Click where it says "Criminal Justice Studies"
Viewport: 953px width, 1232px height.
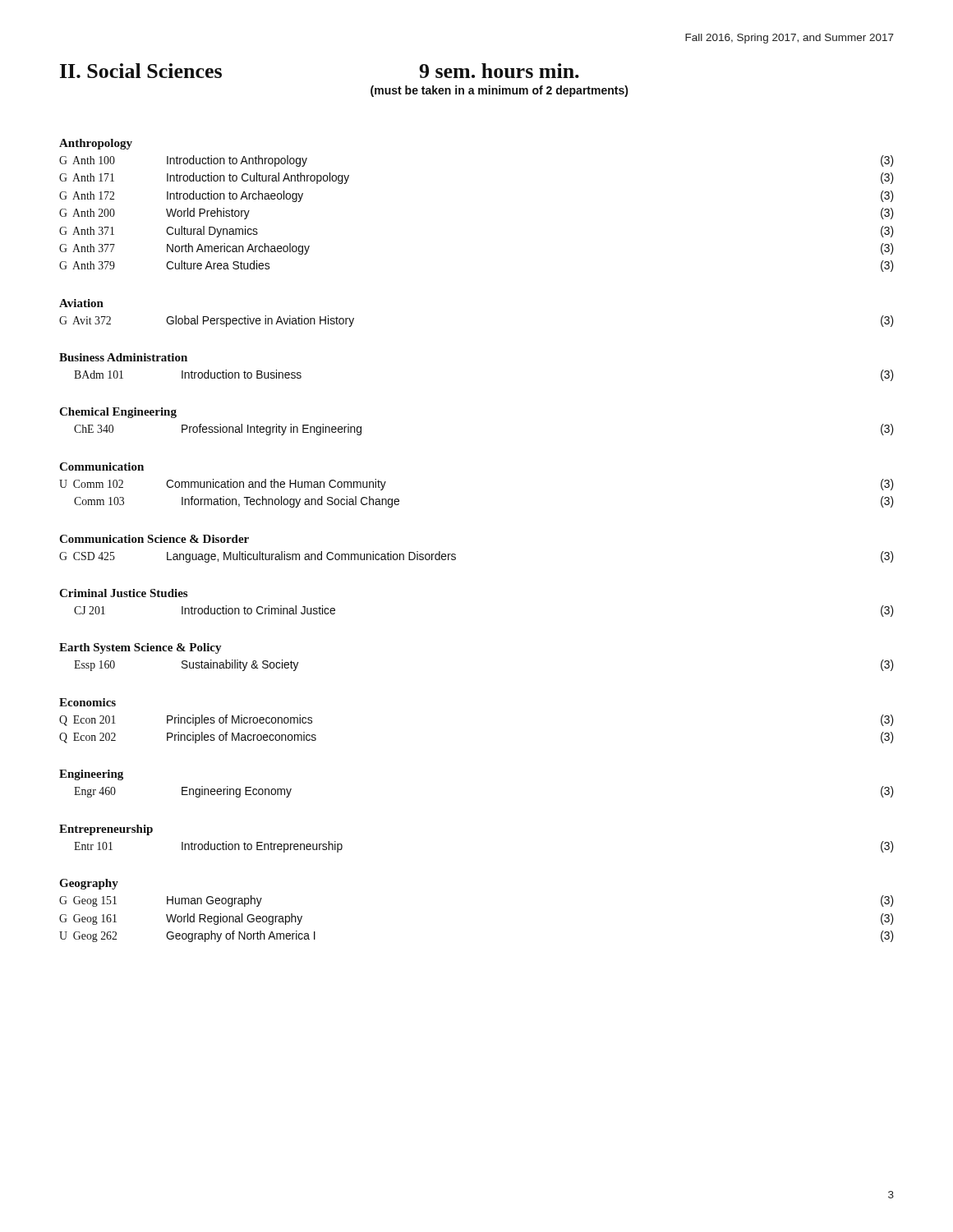tap(124, 593)
